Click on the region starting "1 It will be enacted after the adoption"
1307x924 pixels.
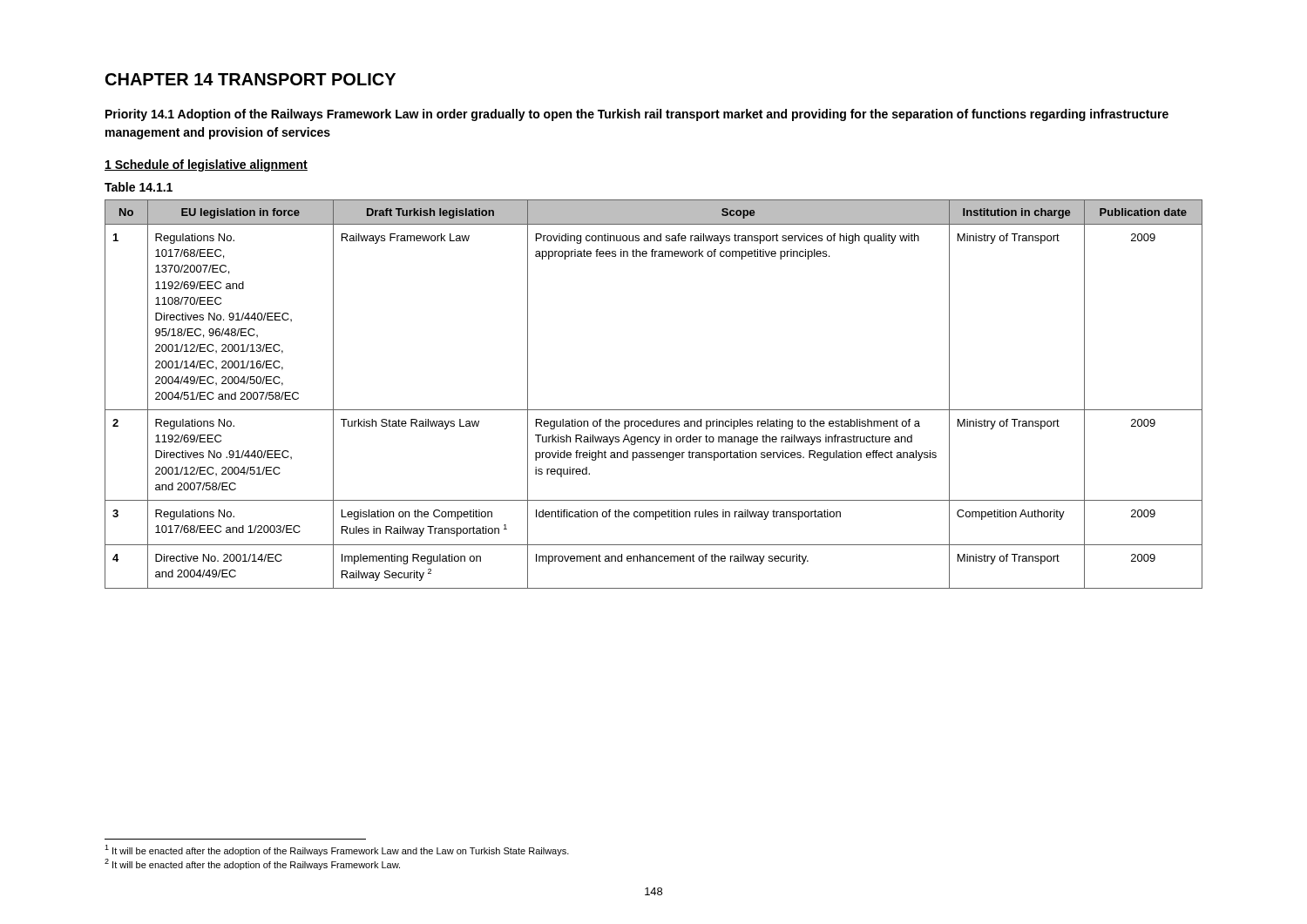tap(497, 849)
